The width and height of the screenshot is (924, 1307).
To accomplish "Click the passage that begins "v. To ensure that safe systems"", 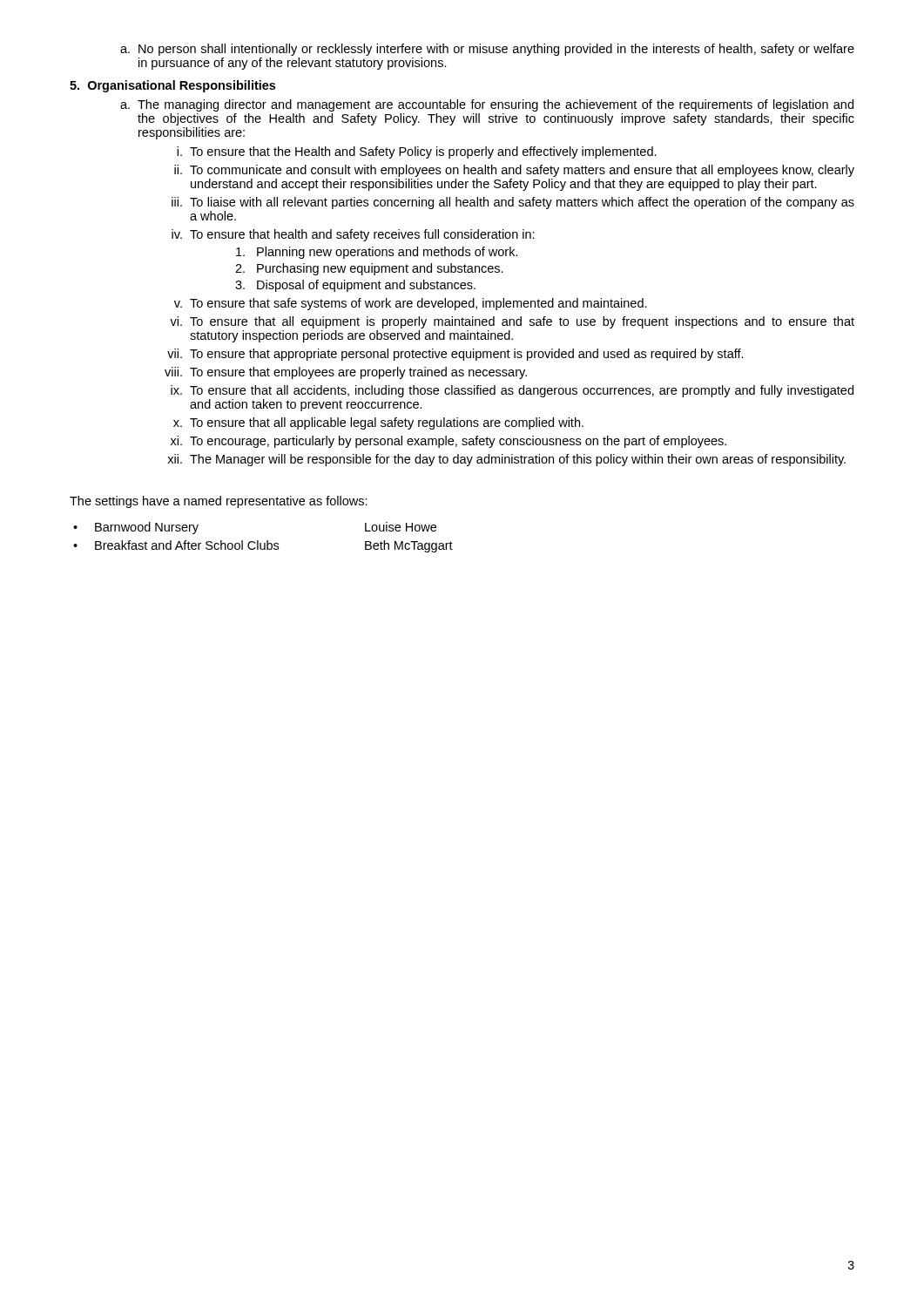I will pyautogui.click(x=389, y=303).
